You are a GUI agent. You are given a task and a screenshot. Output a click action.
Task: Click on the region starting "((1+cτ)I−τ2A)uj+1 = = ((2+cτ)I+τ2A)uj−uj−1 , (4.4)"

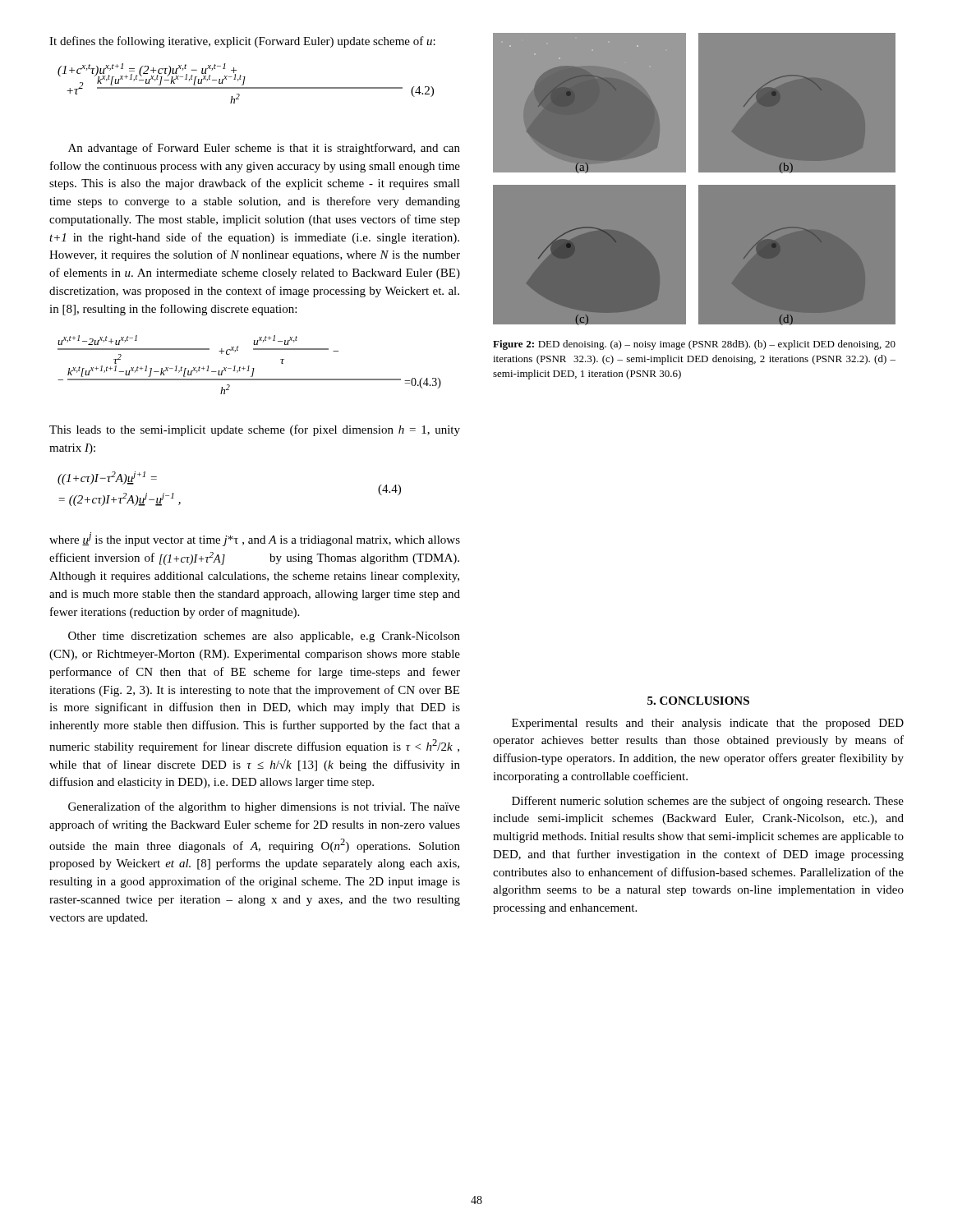pyautogui.click(x=103, y=496)
